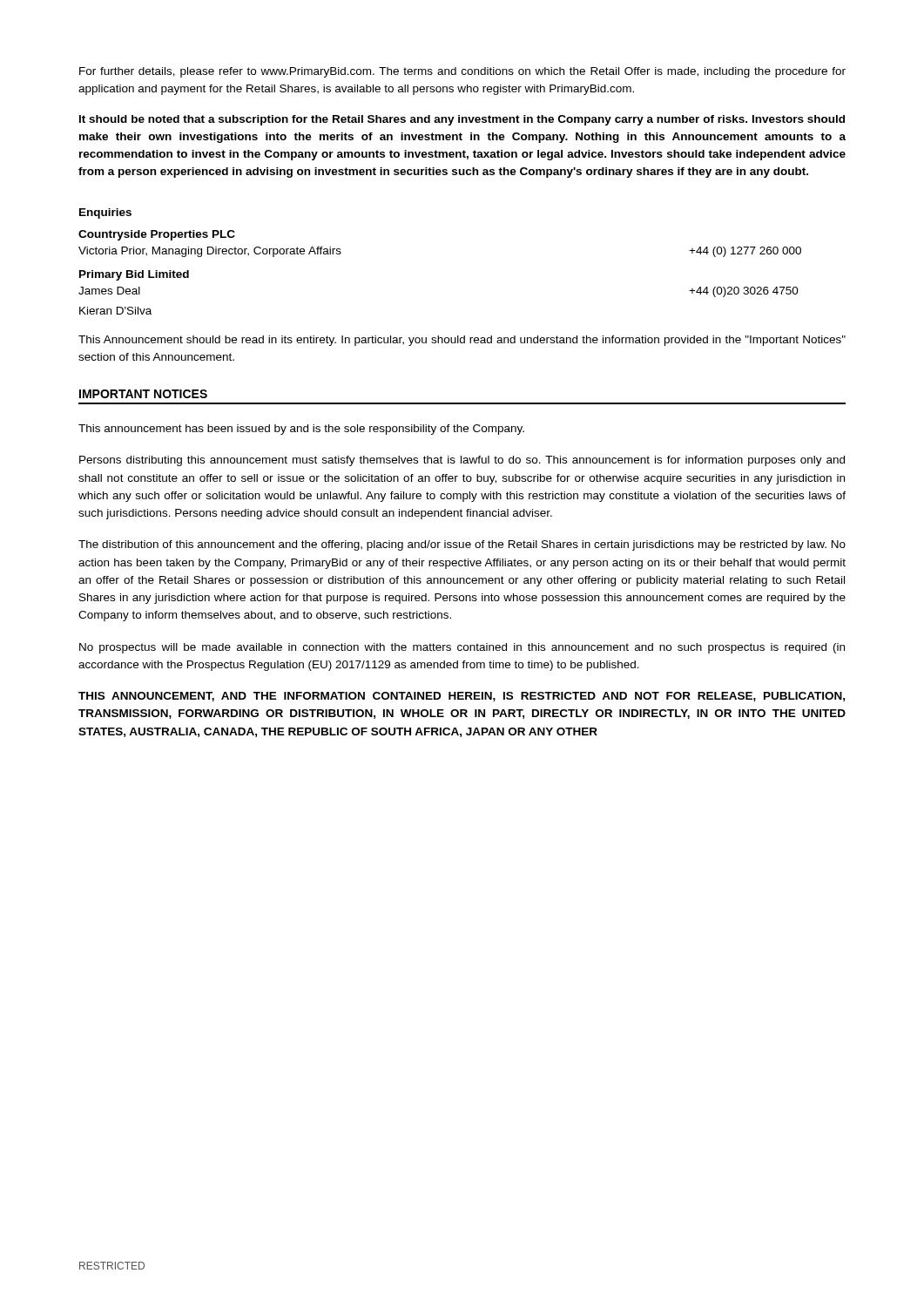Screen dimensions: 1307x924
Task: Navigate to the text block starting "THIS ANNOUNCEMENT, AND THE"
Action: click(462, 714)
